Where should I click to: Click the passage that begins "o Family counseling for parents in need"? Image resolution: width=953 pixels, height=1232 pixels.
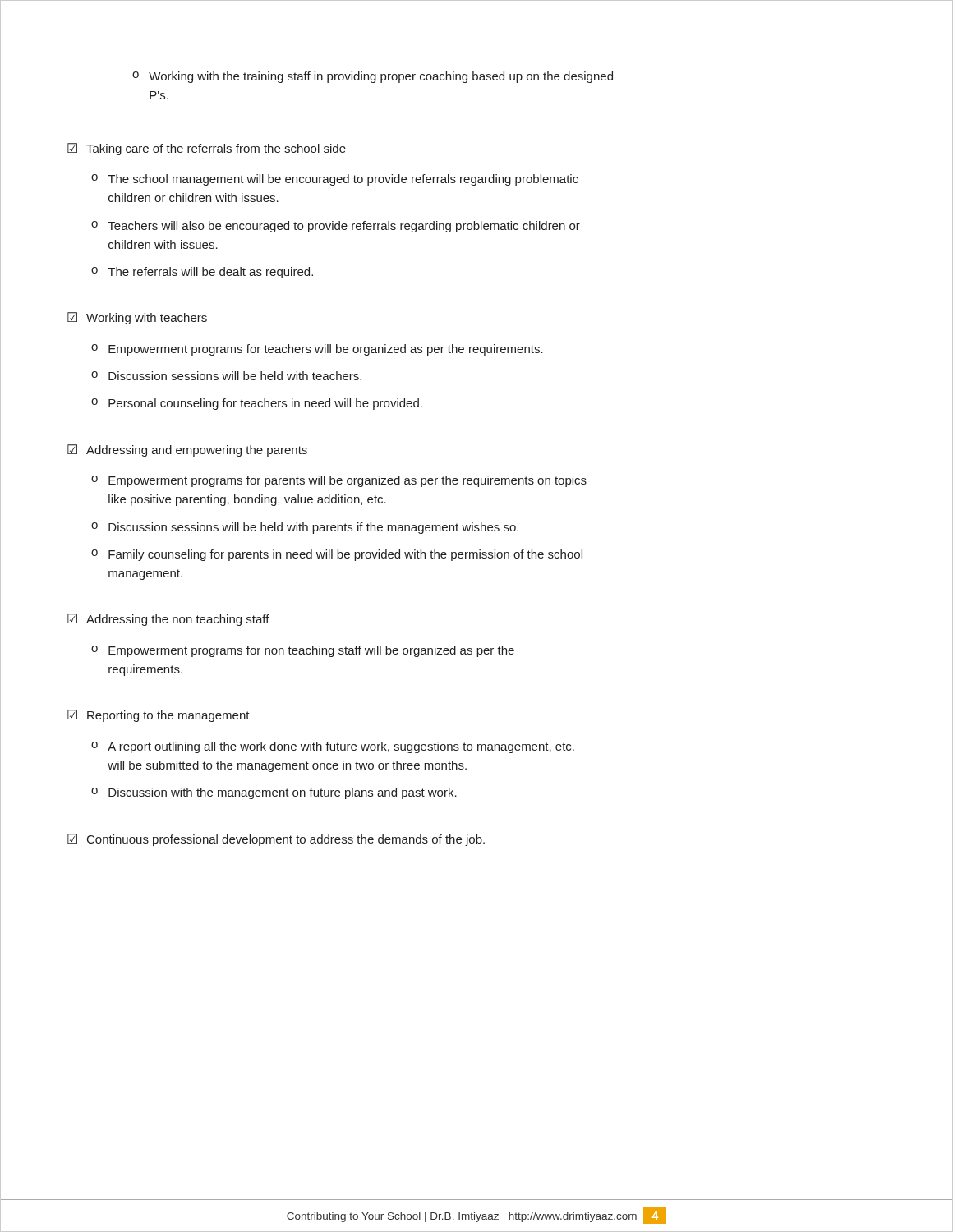pyautogui.click(x=337, y=563)
